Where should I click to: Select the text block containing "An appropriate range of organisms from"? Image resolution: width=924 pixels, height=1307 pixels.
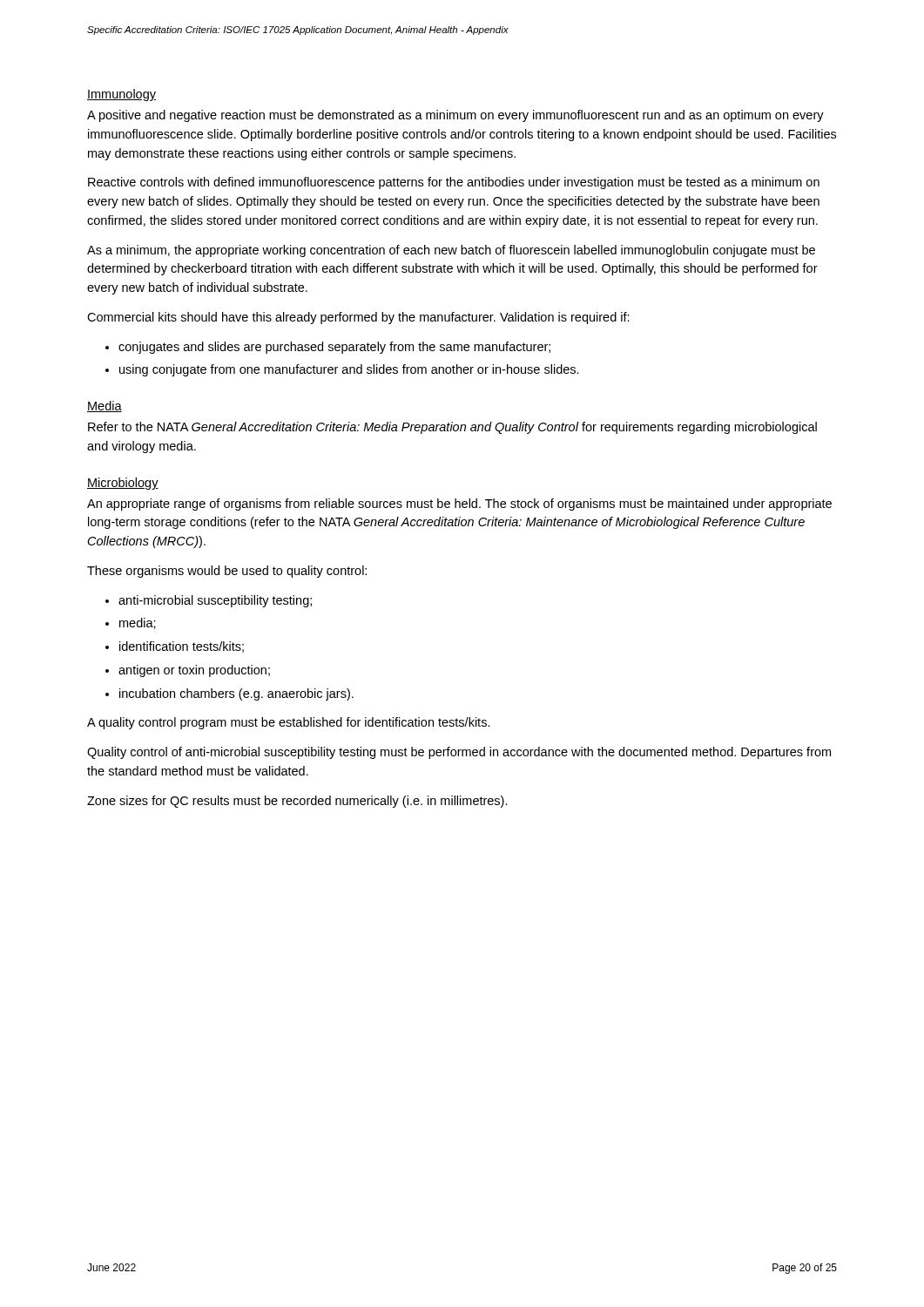[460, 522]
